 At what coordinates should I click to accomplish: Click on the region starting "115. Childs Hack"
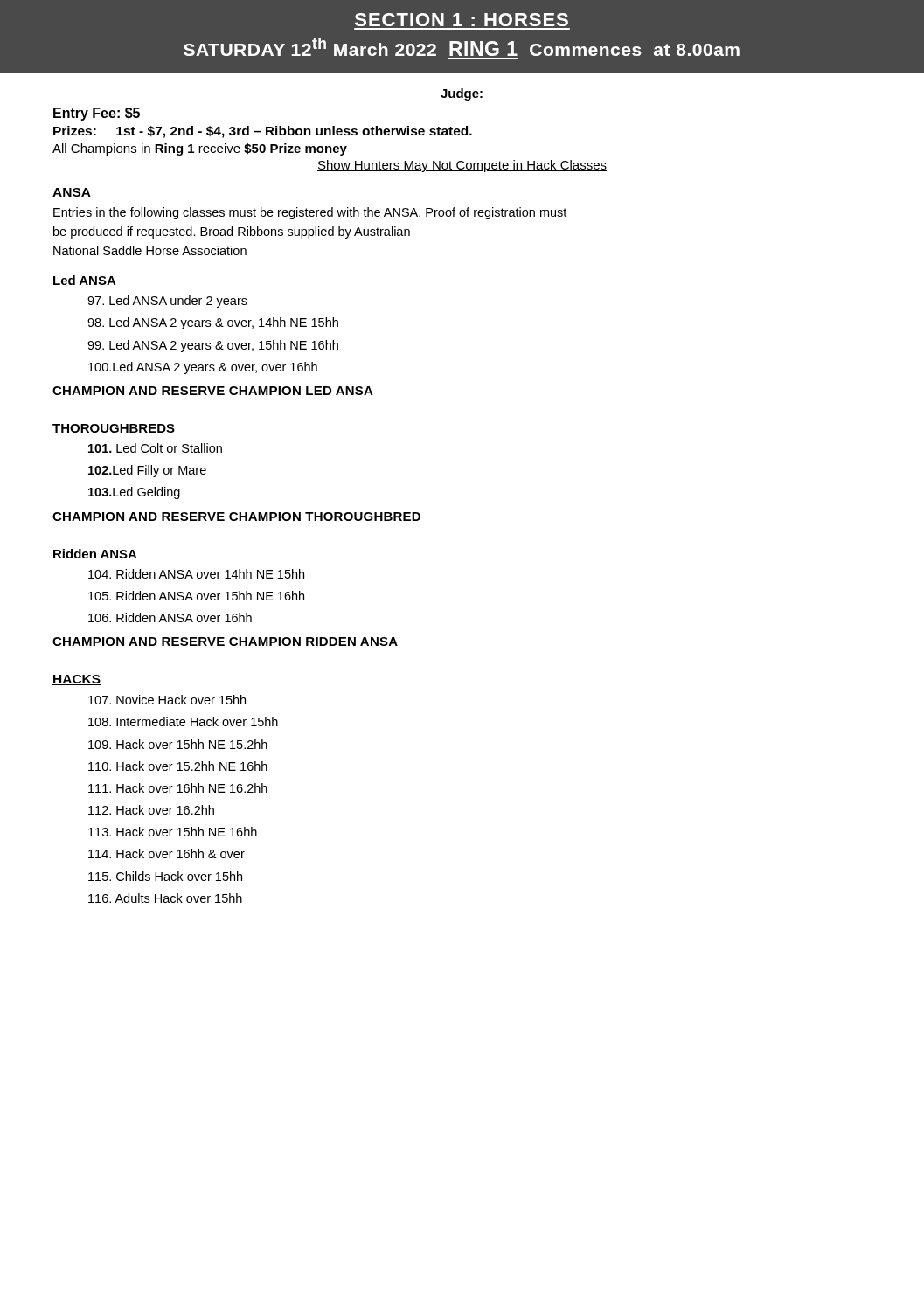point(165,876)
